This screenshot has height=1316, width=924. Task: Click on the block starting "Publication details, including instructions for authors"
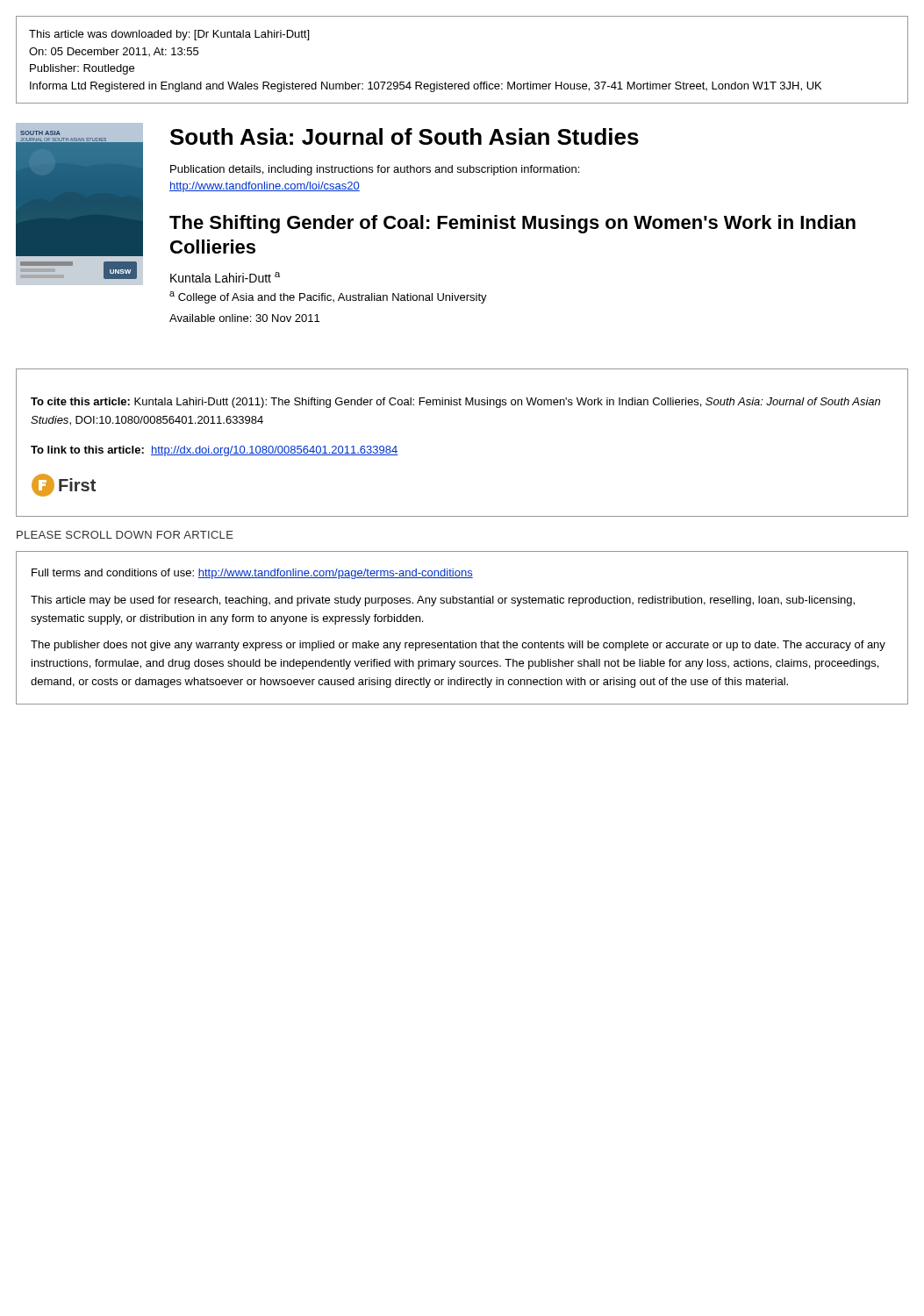click(x=375, y=177)
